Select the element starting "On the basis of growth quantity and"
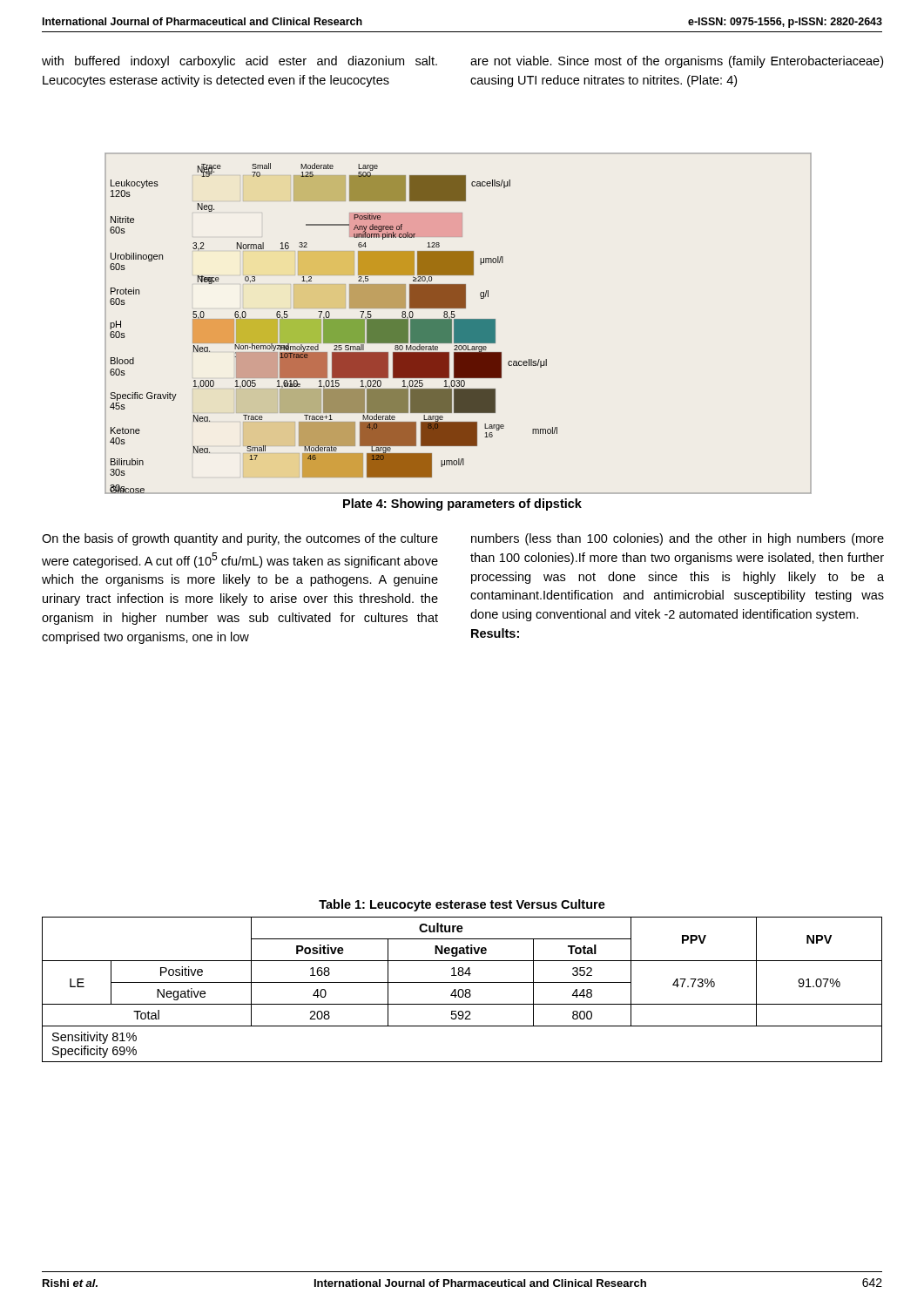The height and width of the screenshot is (1307, 924). (240, 588)
